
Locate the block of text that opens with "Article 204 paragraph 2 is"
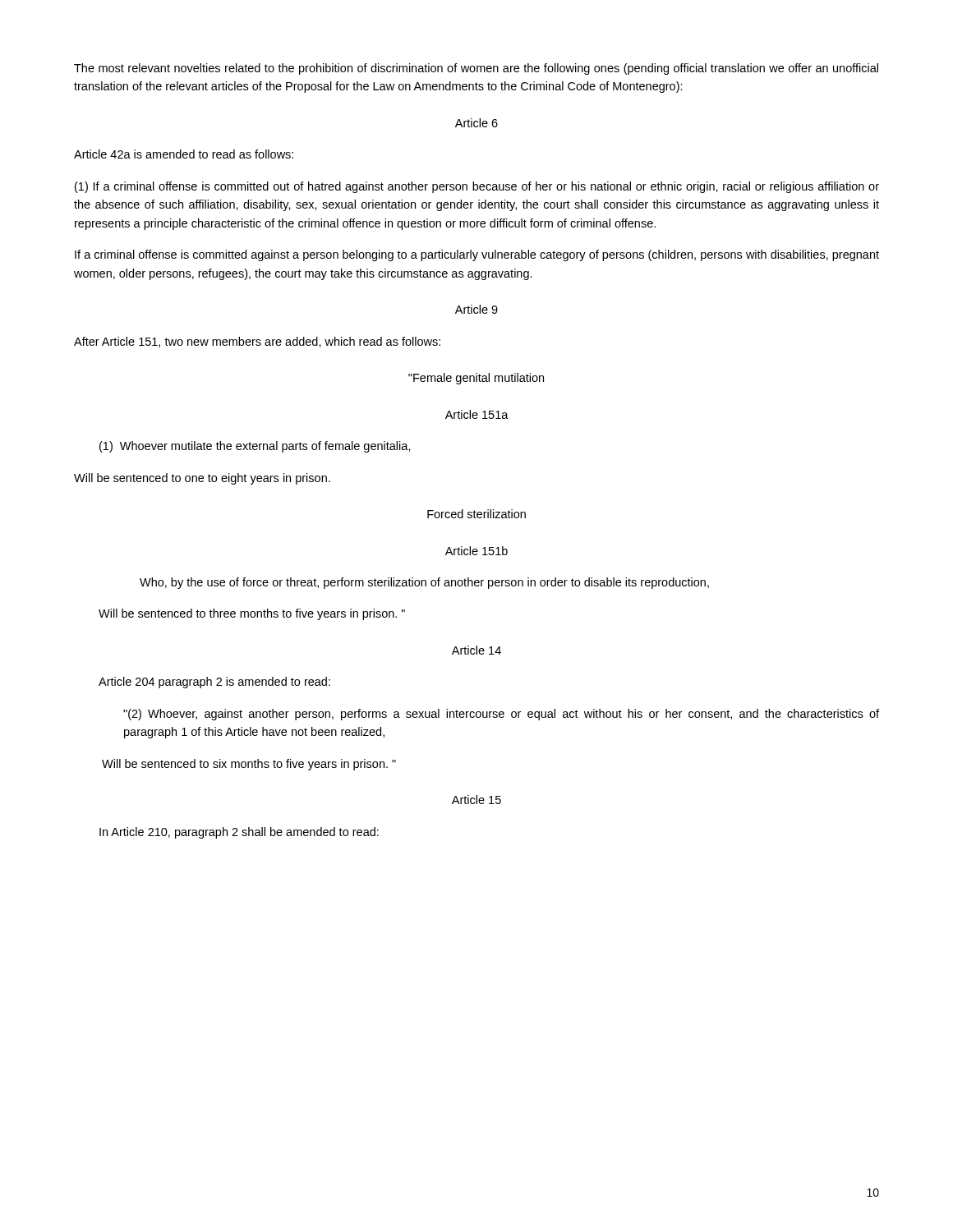pyautogui.click(x=215, y=682)
